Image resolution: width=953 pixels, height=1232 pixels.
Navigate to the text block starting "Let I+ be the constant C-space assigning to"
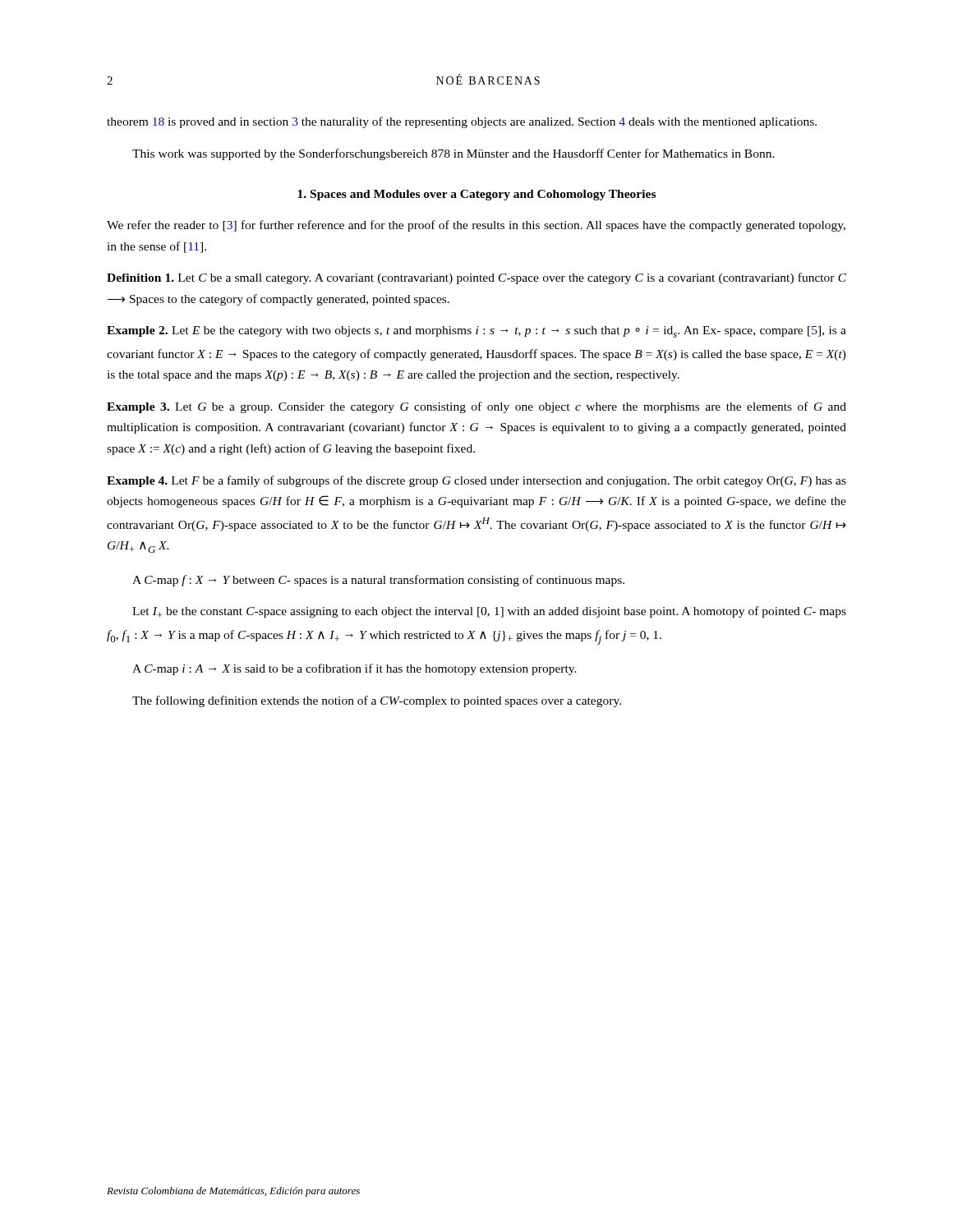(476, 624)
